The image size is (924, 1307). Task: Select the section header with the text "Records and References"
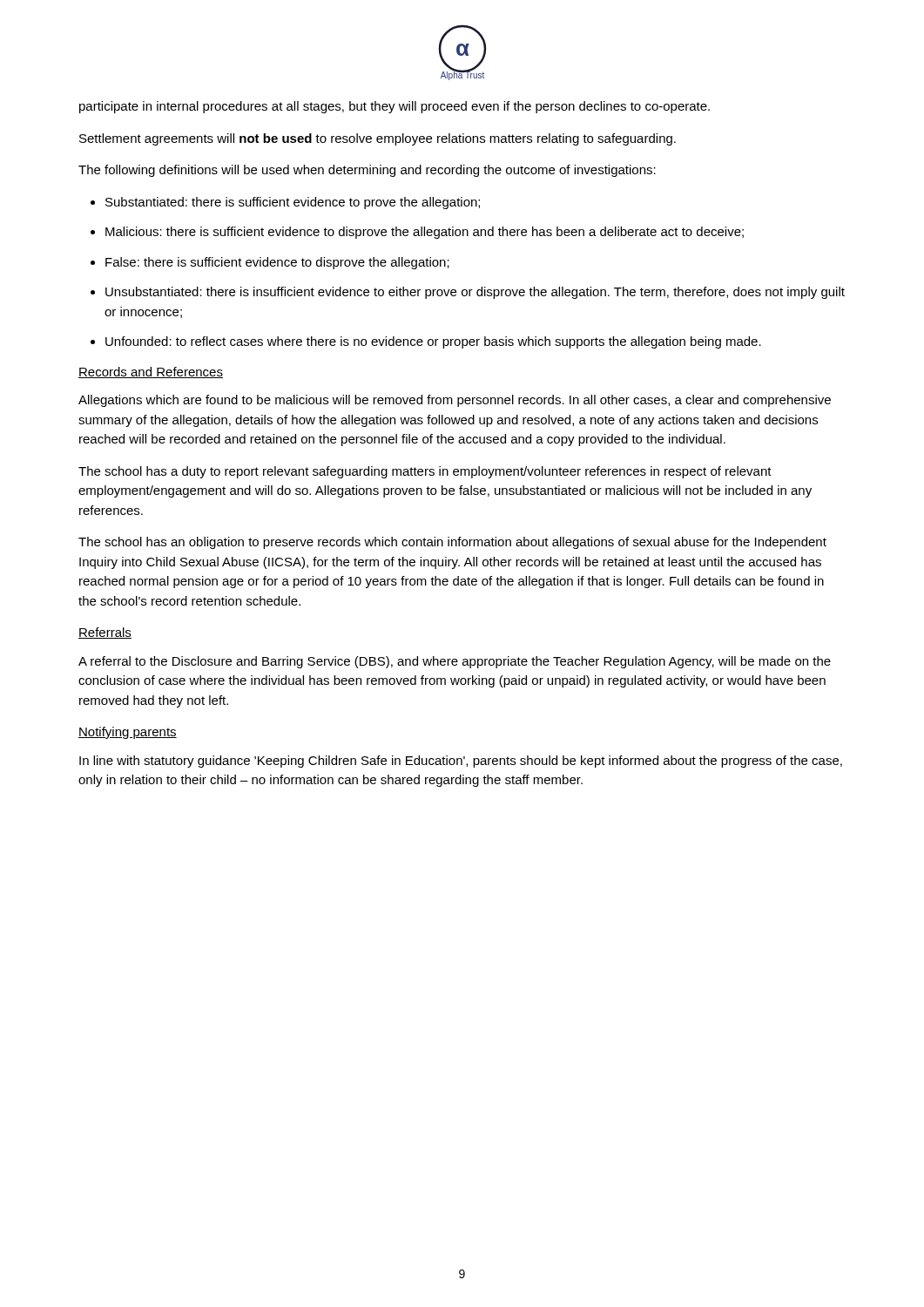[151, 371]
